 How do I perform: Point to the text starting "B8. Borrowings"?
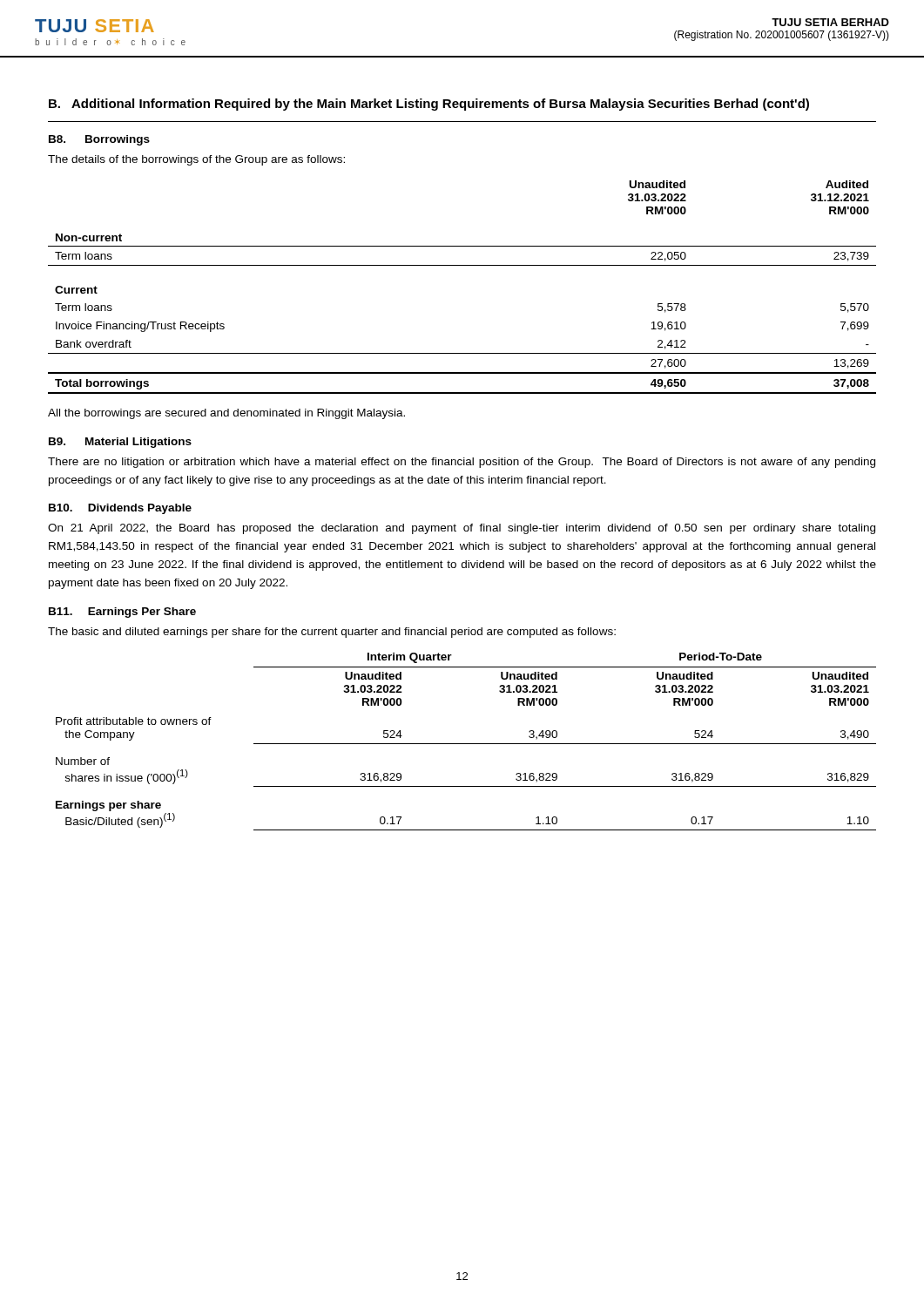tap(99, 139)
